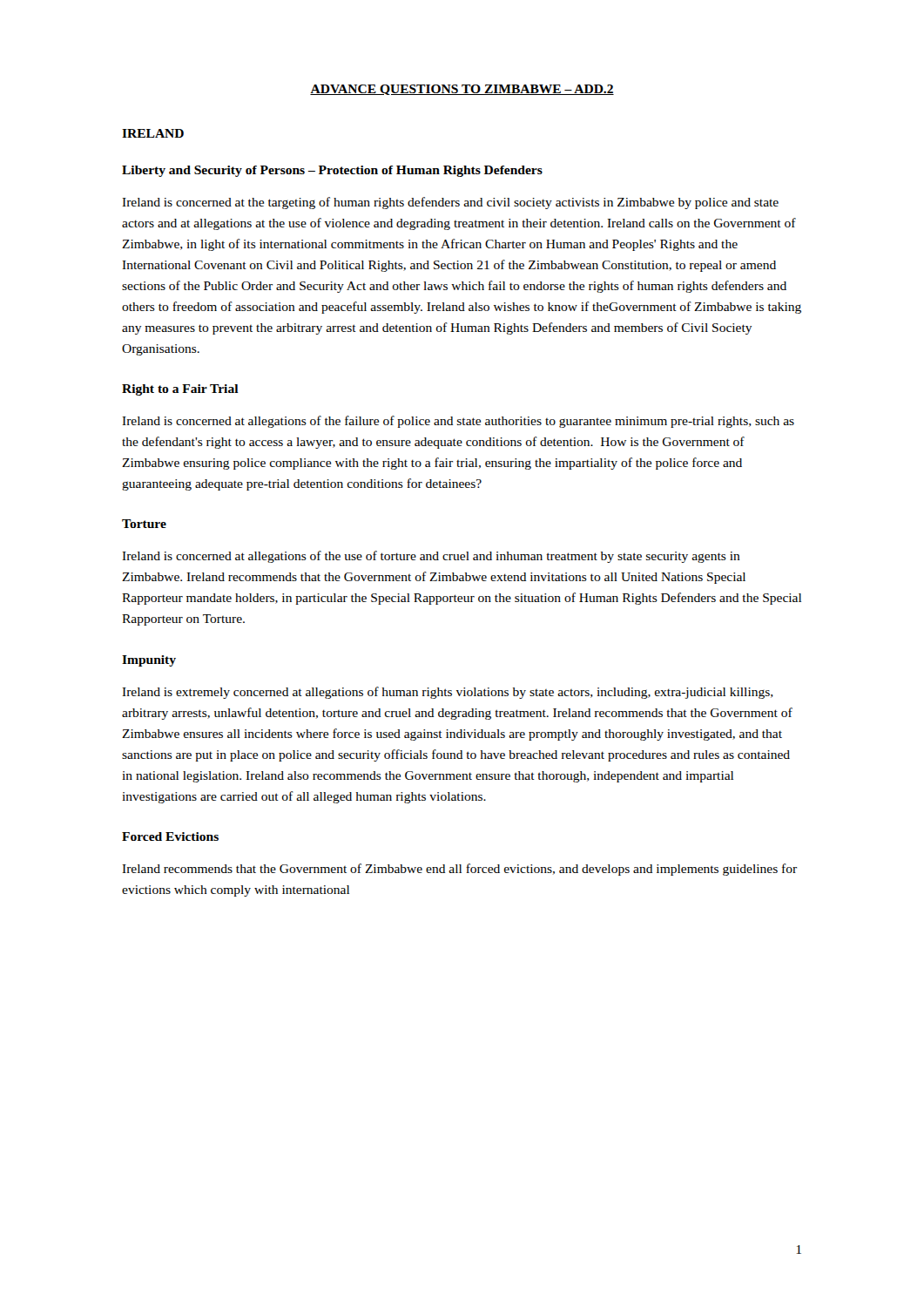Navigate to the text starting "Ireland recommends that"
Screen dimensions: 1307x924
[x=460, y=879]
